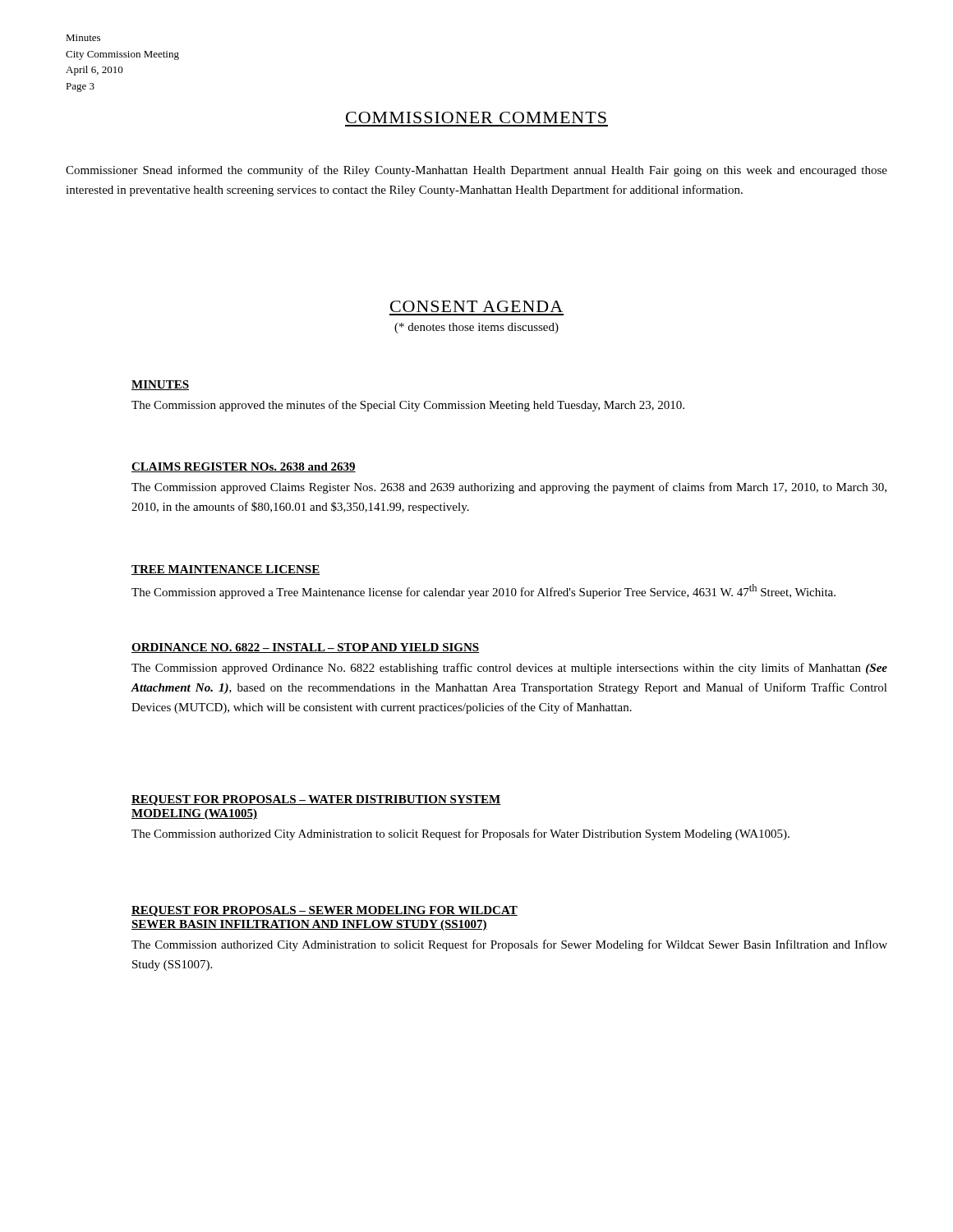
Task: Locate the region starting "COMMISSIONER COMMENTS"
Action: coord(476,117)
